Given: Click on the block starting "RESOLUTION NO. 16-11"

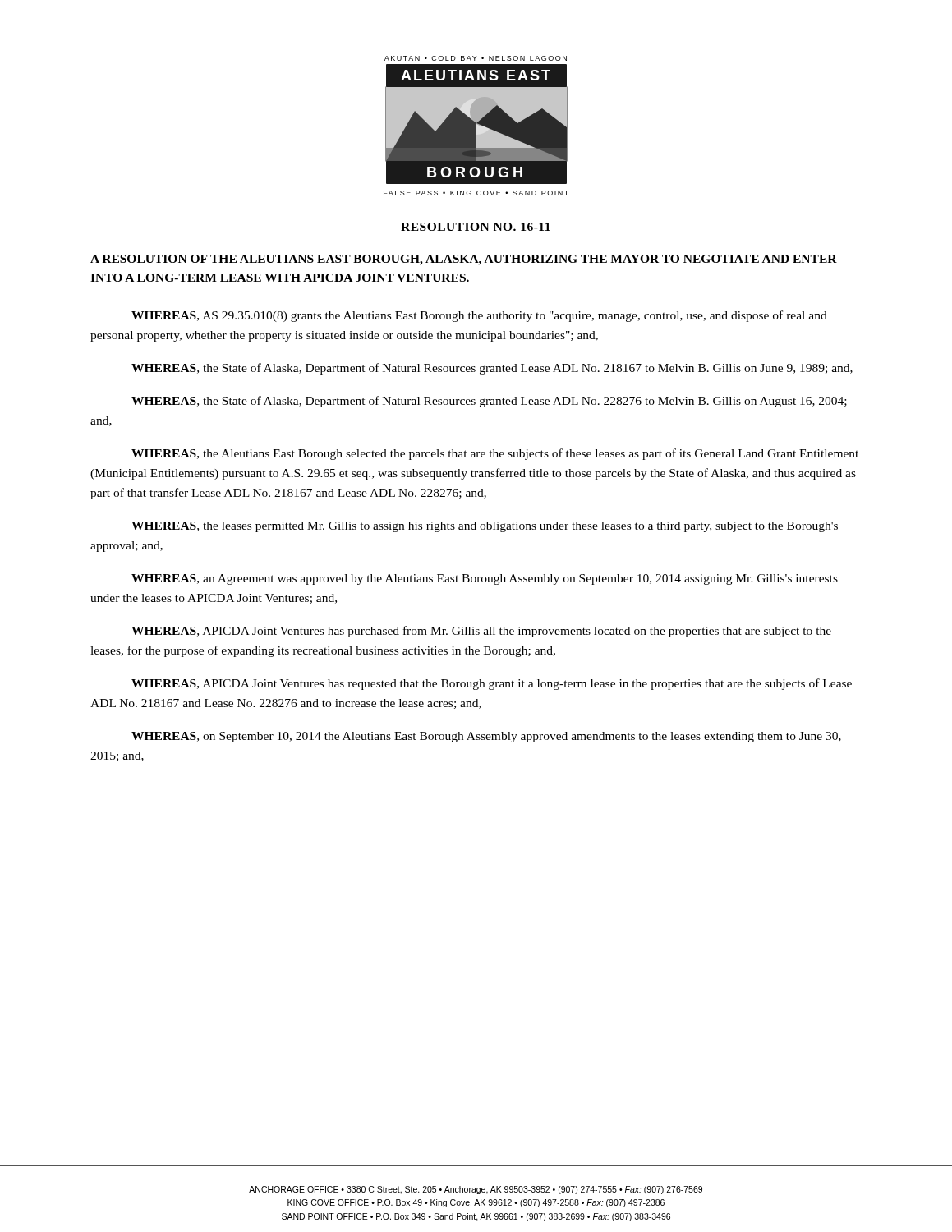Looking at the screenshot, I should click(476, 226).
